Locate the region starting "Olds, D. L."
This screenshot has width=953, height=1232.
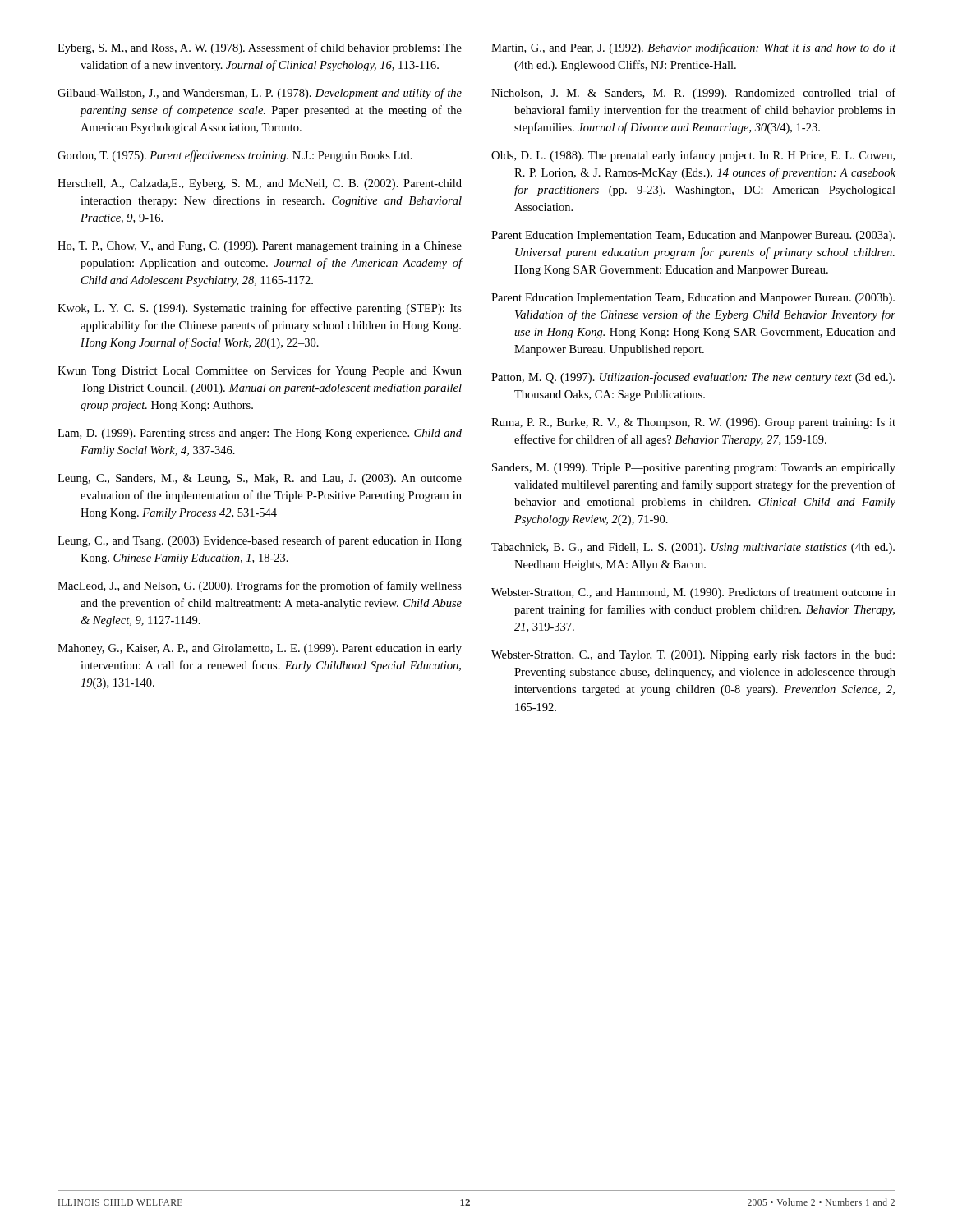coord(693,181)
